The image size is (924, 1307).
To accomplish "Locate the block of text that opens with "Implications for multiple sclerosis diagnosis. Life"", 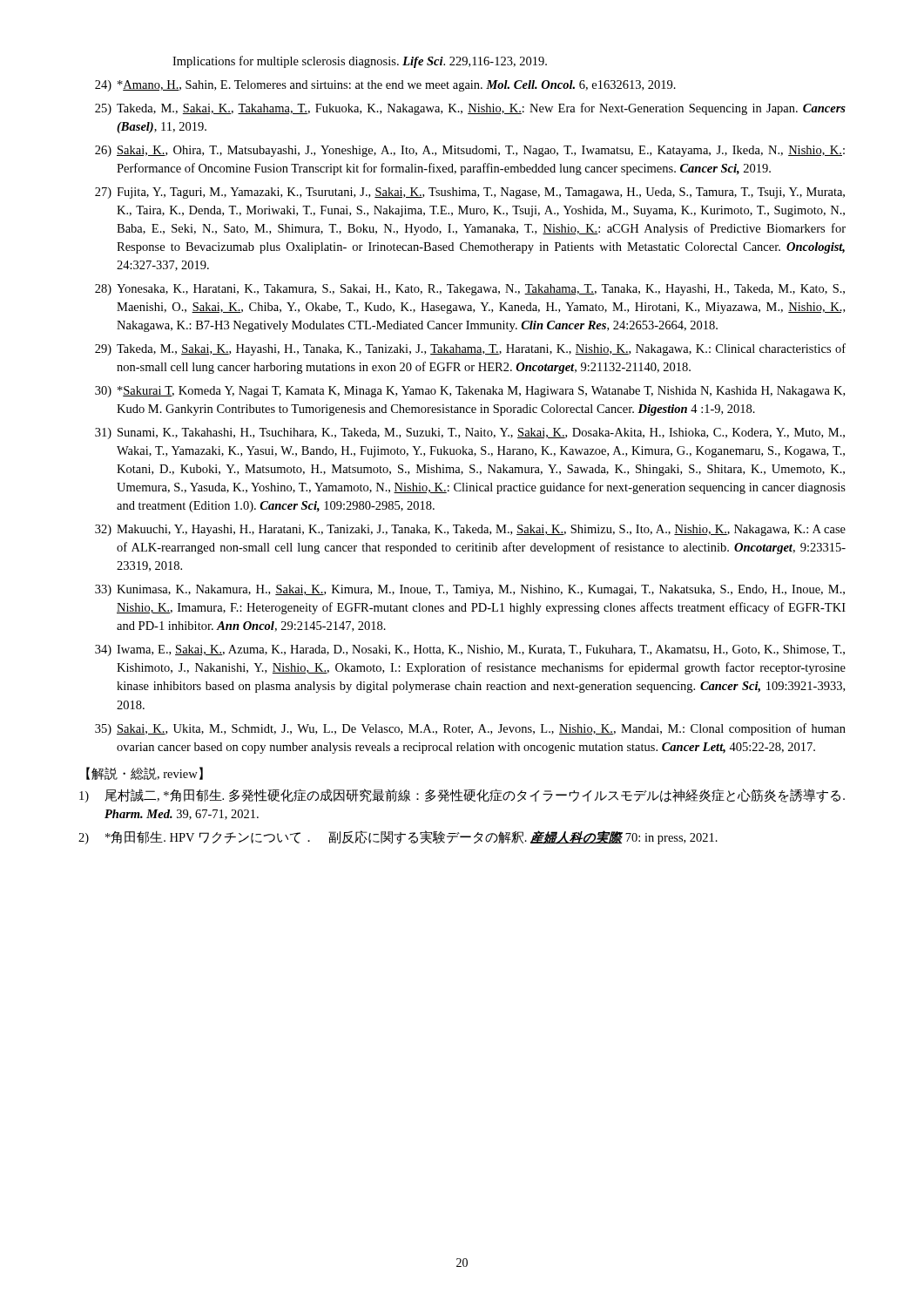I will click(x=360, y=61).
